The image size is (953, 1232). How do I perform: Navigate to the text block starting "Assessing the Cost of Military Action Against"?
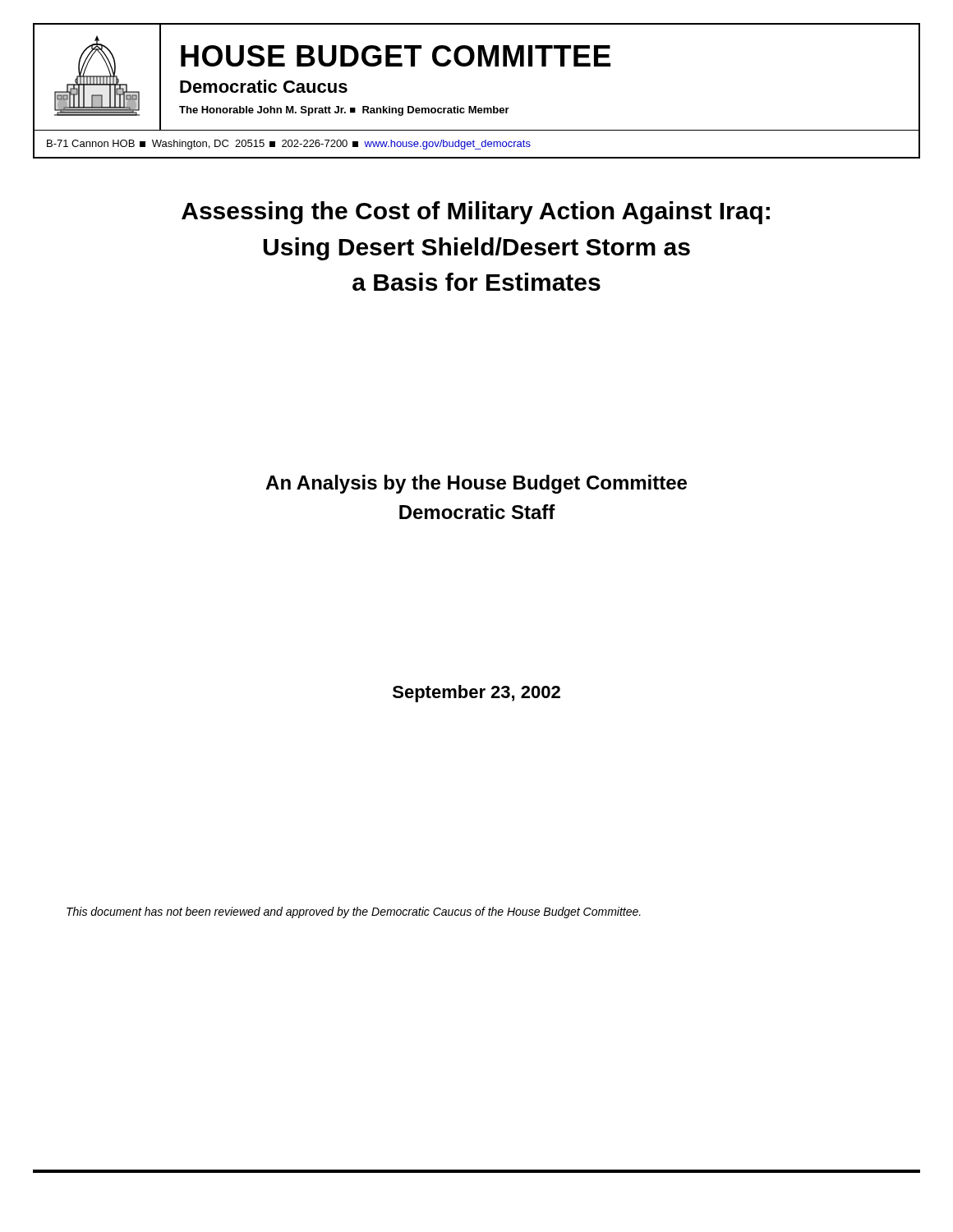click(476, 247)
